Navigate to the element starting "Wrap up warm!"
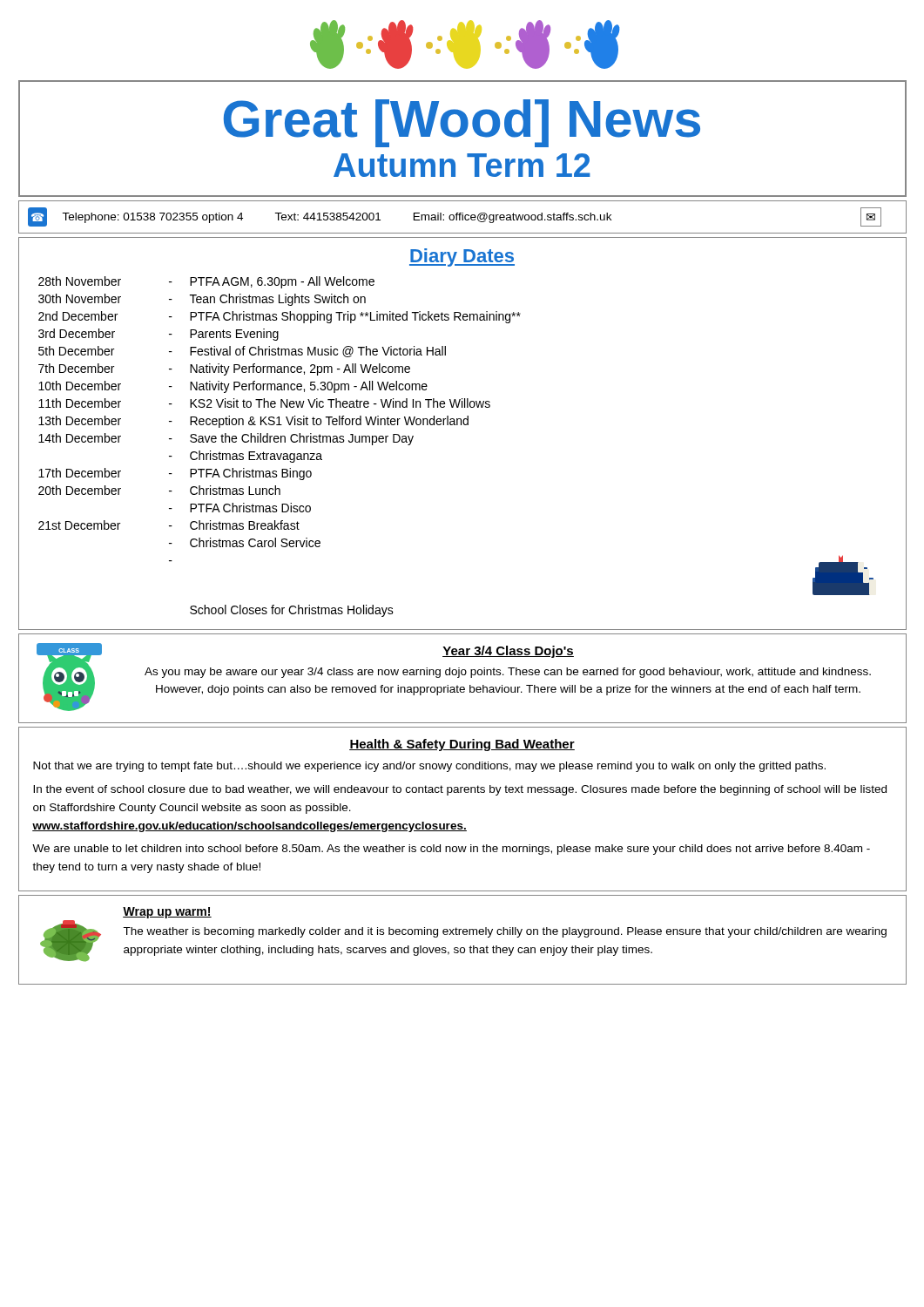Viewport: 924px width, 1307px height. tap(167, 912)
